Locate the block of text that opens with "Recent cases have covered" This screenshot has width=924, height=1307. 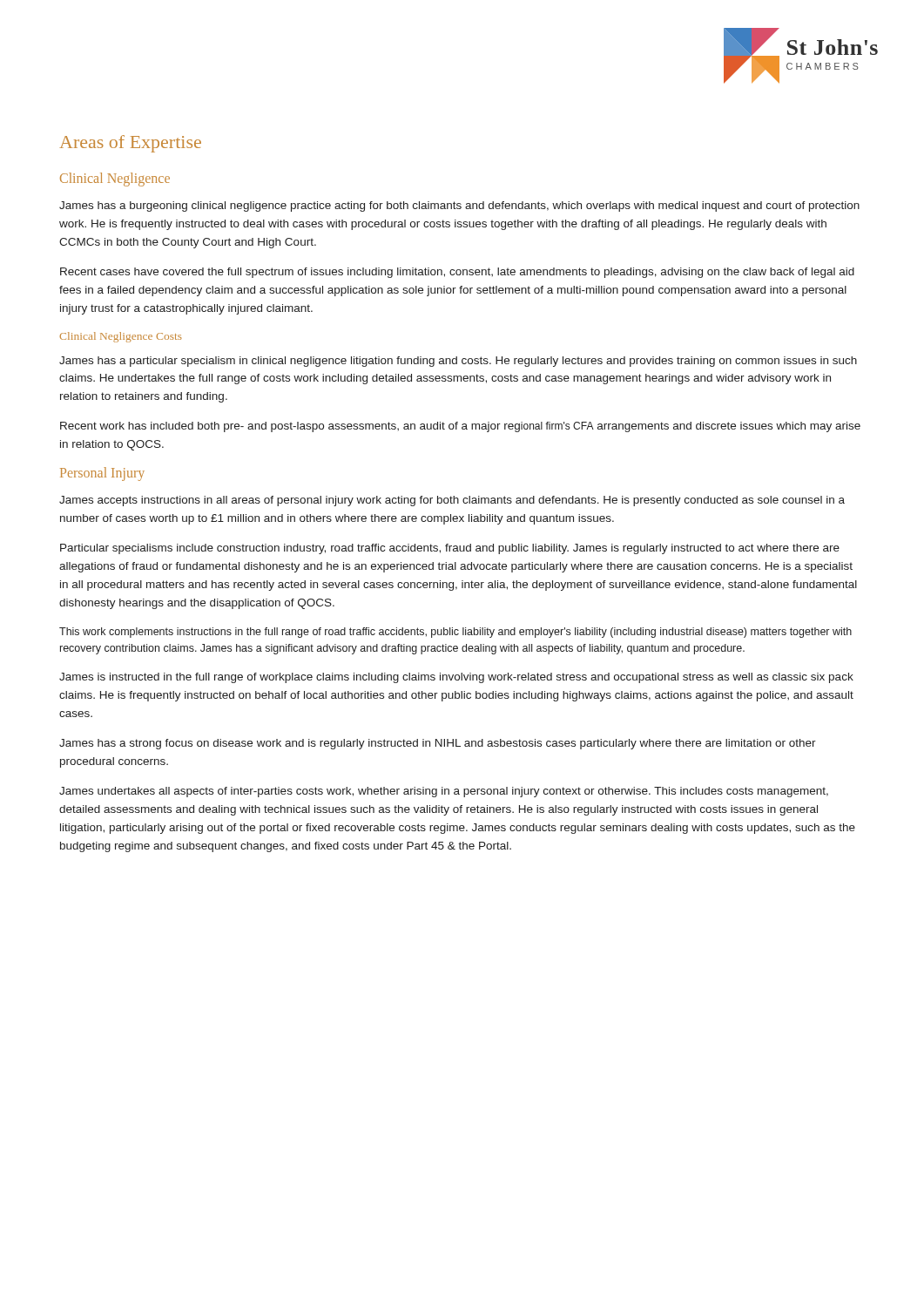coord(457,289)
